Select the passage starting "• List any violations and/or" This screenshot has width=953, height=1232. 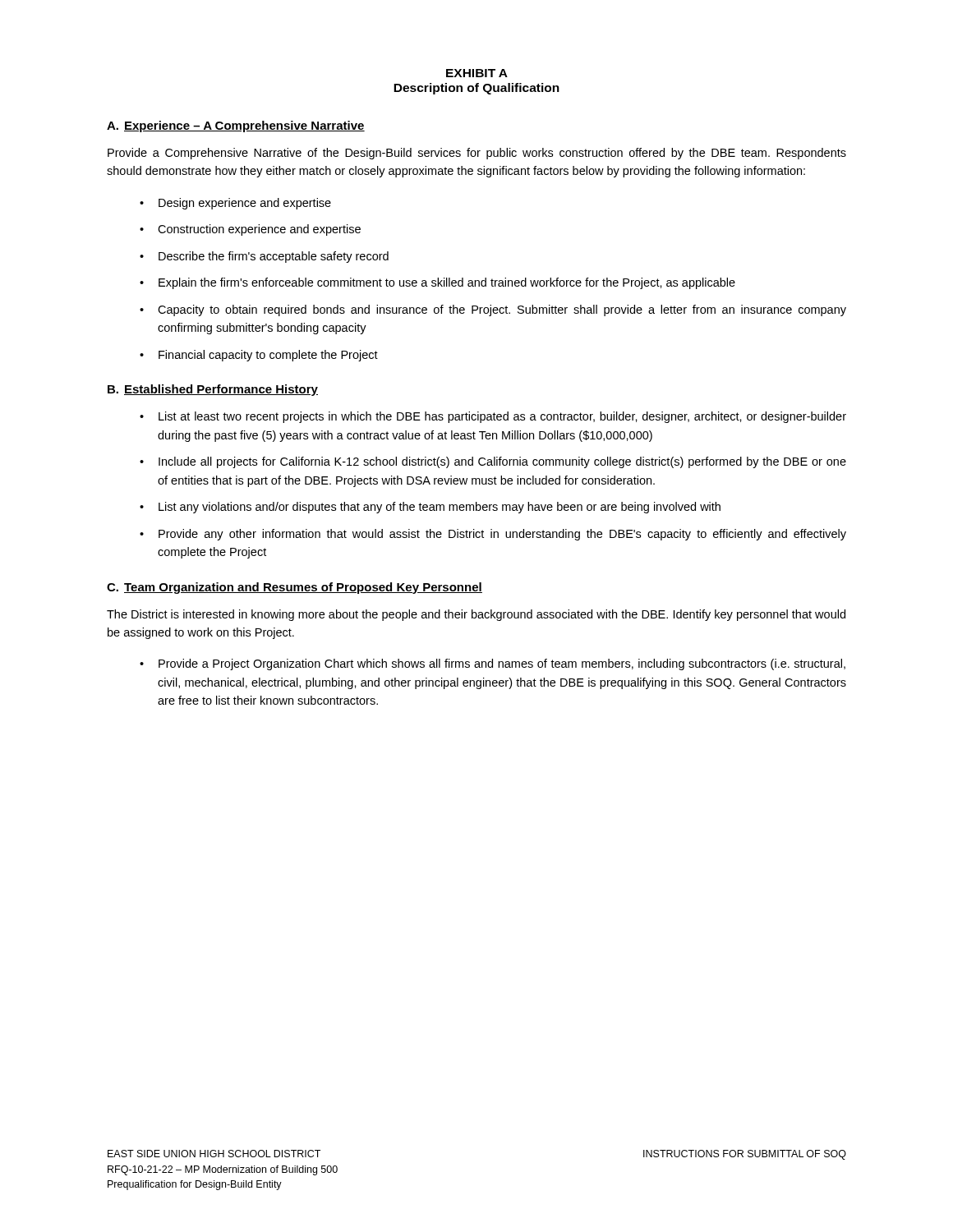tap(493, 507)
